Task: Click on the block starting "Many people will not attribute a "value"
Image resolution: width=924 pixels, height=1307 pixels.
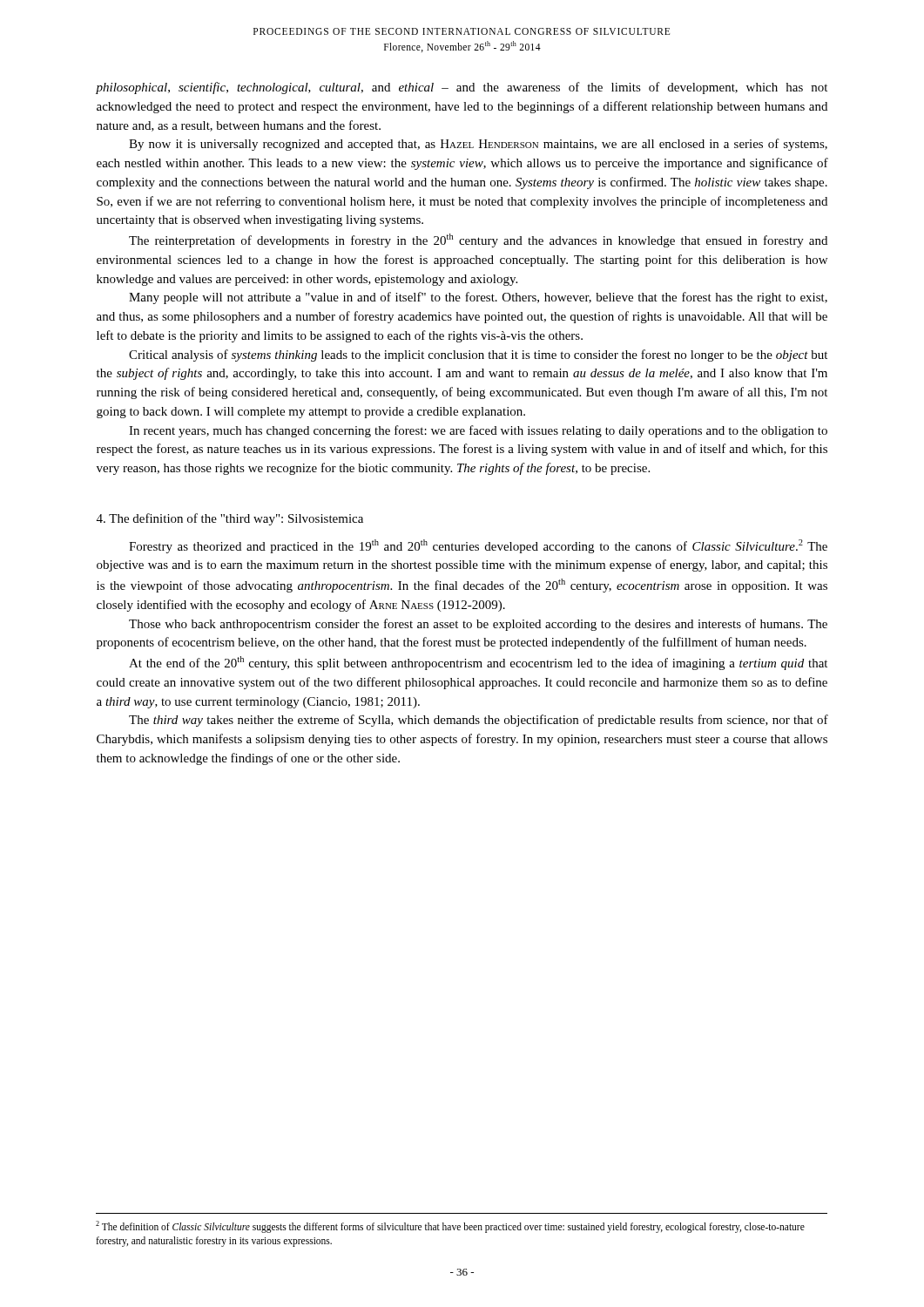Action: click(462, 317)
